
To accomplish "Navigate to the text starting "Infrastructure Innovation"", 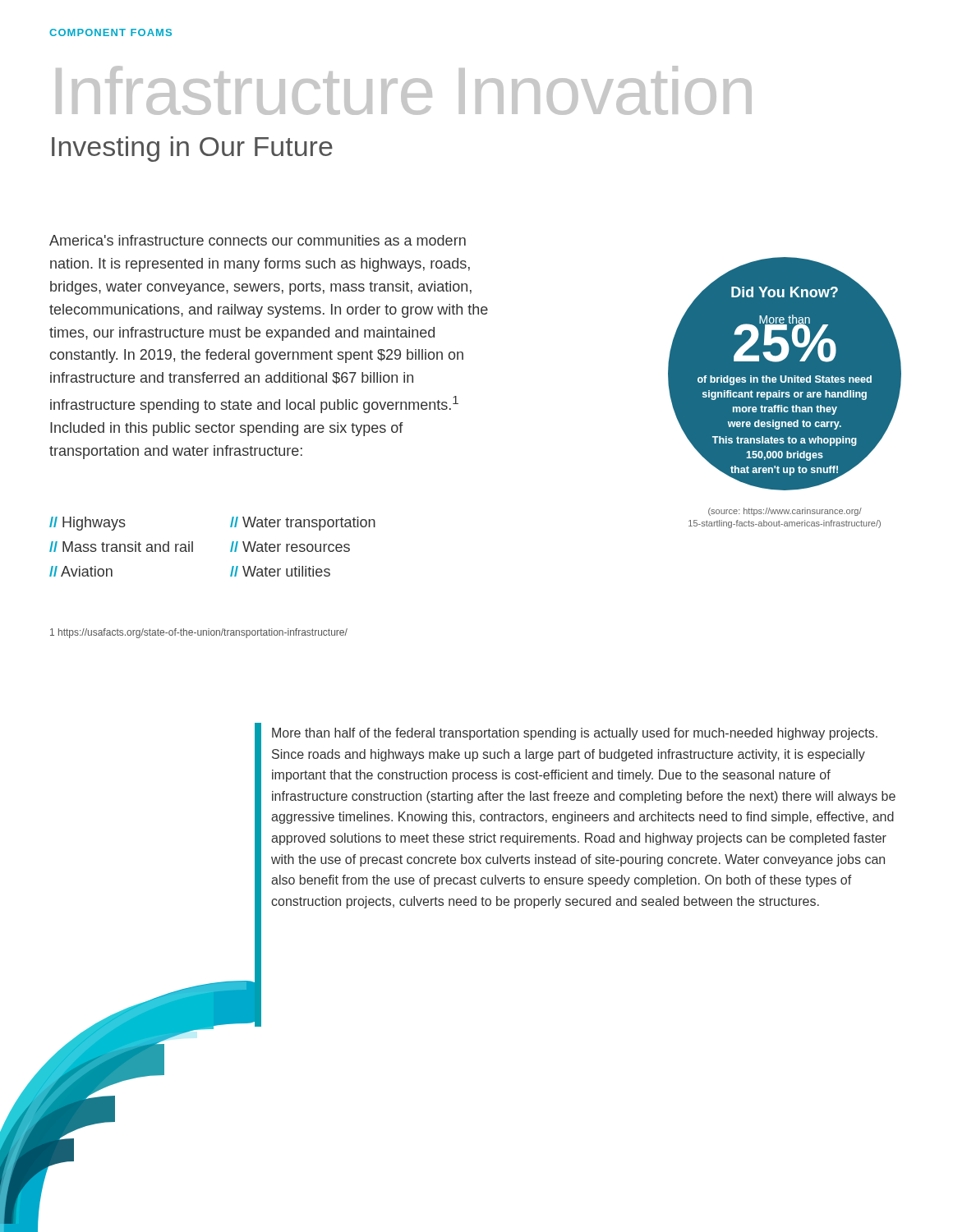I will click(x=402, y=91).
